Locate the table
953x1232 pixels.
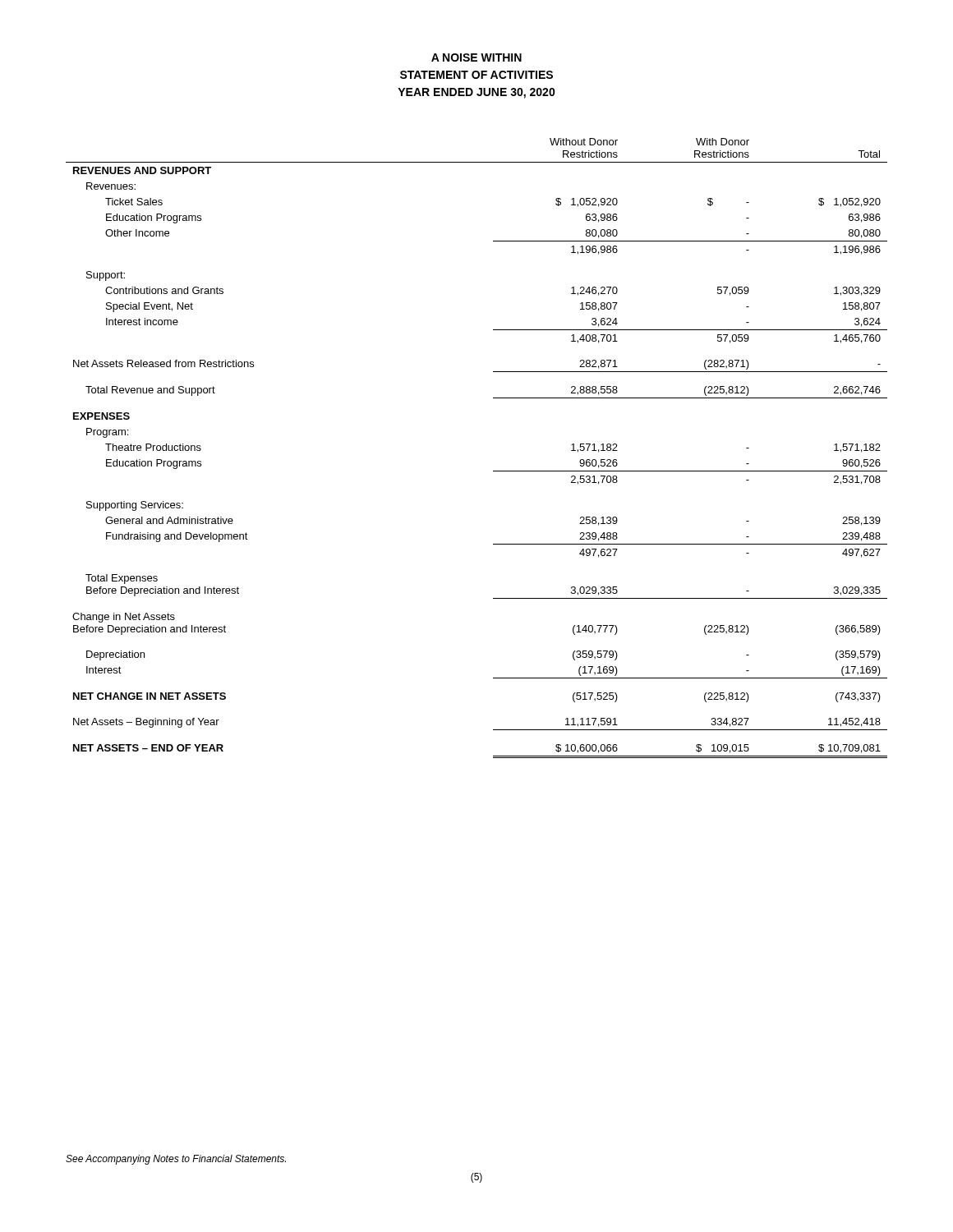(x=476, y=446)
